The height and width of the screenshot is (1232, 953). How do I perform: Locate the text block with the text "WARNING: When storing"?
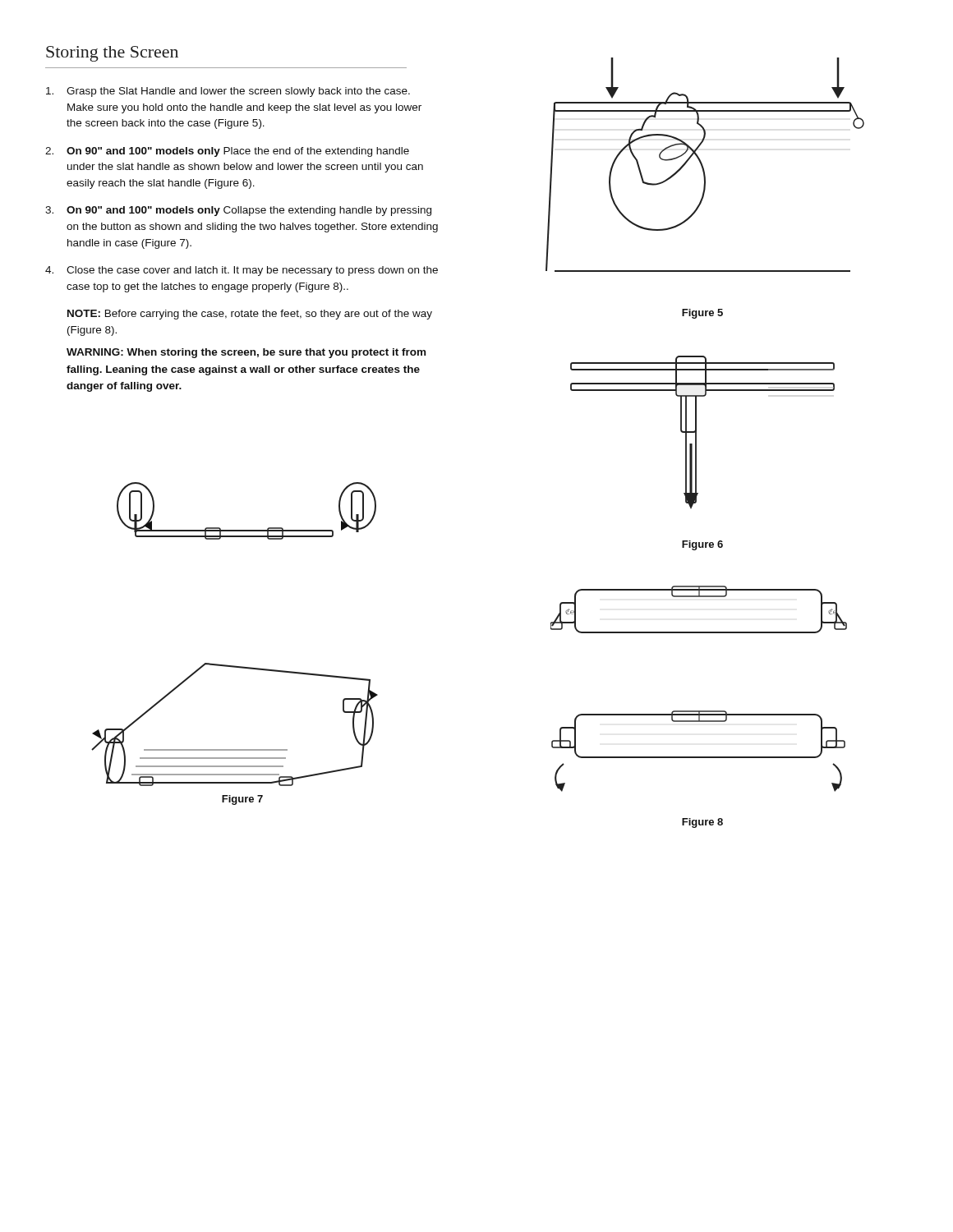pos(246,369)
